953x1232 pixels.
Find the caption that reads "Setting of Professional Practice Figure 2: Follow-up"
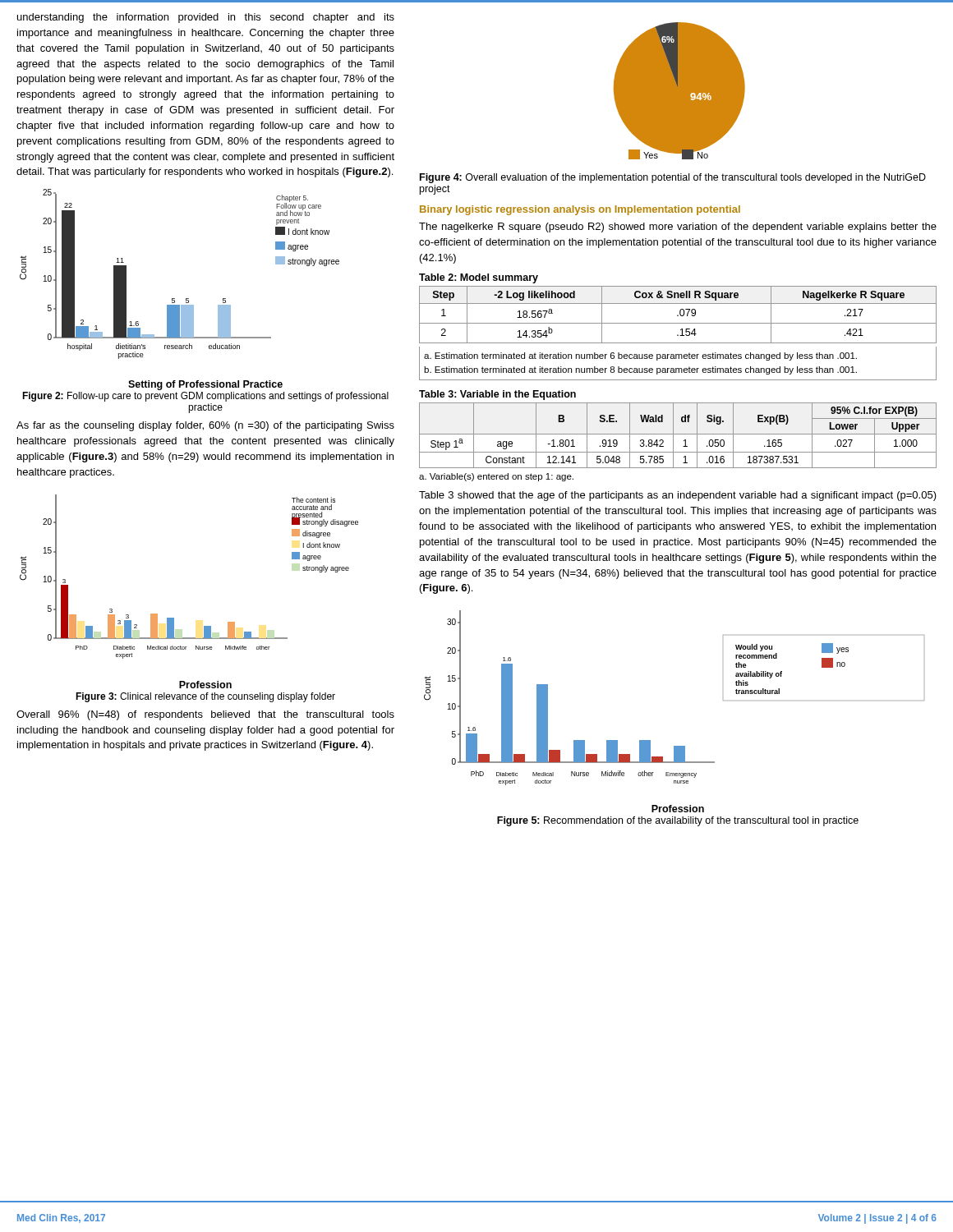pyautogui.click(x=205, y=396)
